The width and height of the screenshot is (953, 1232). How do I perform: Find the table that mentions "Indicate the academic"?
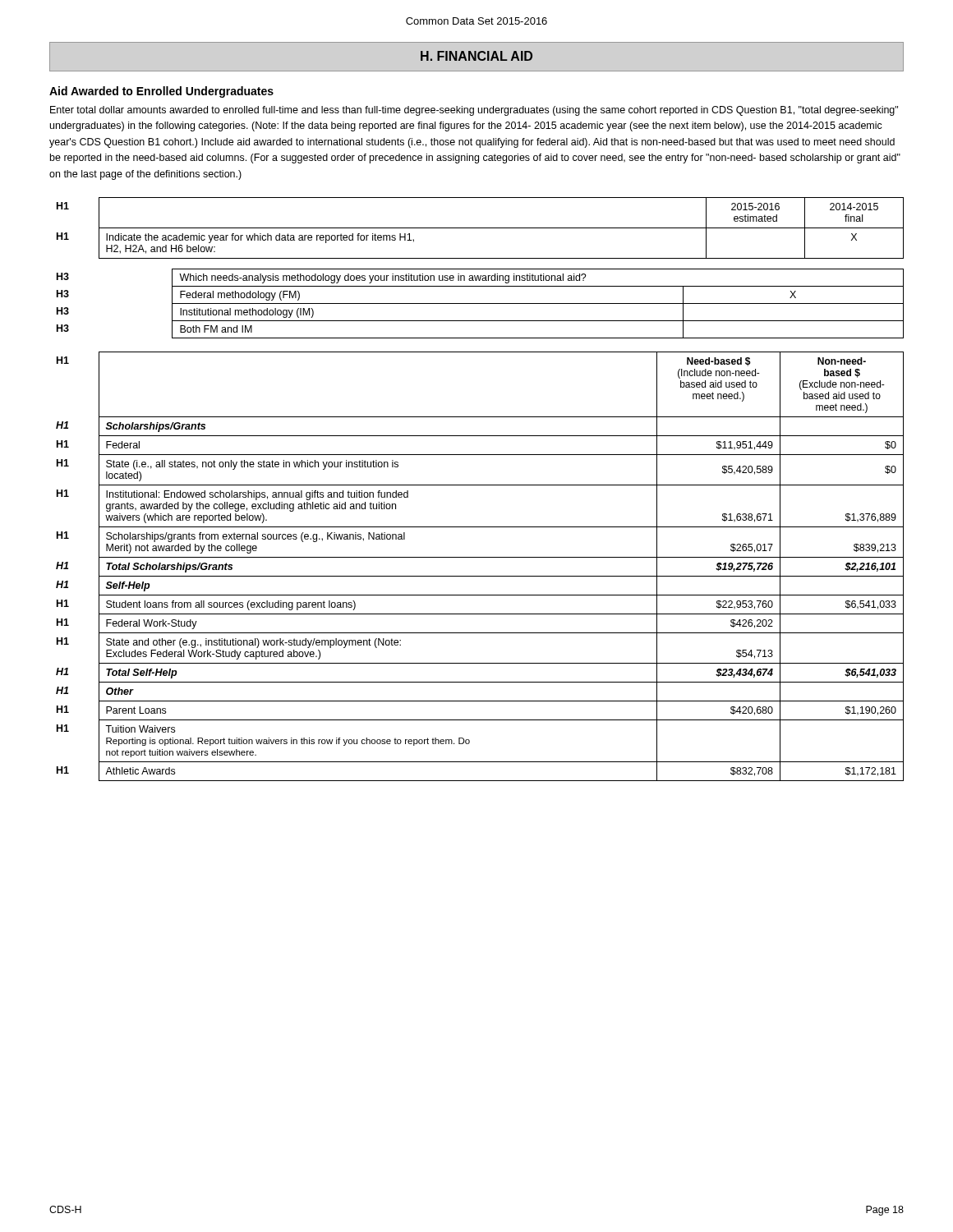coord(476,228)
